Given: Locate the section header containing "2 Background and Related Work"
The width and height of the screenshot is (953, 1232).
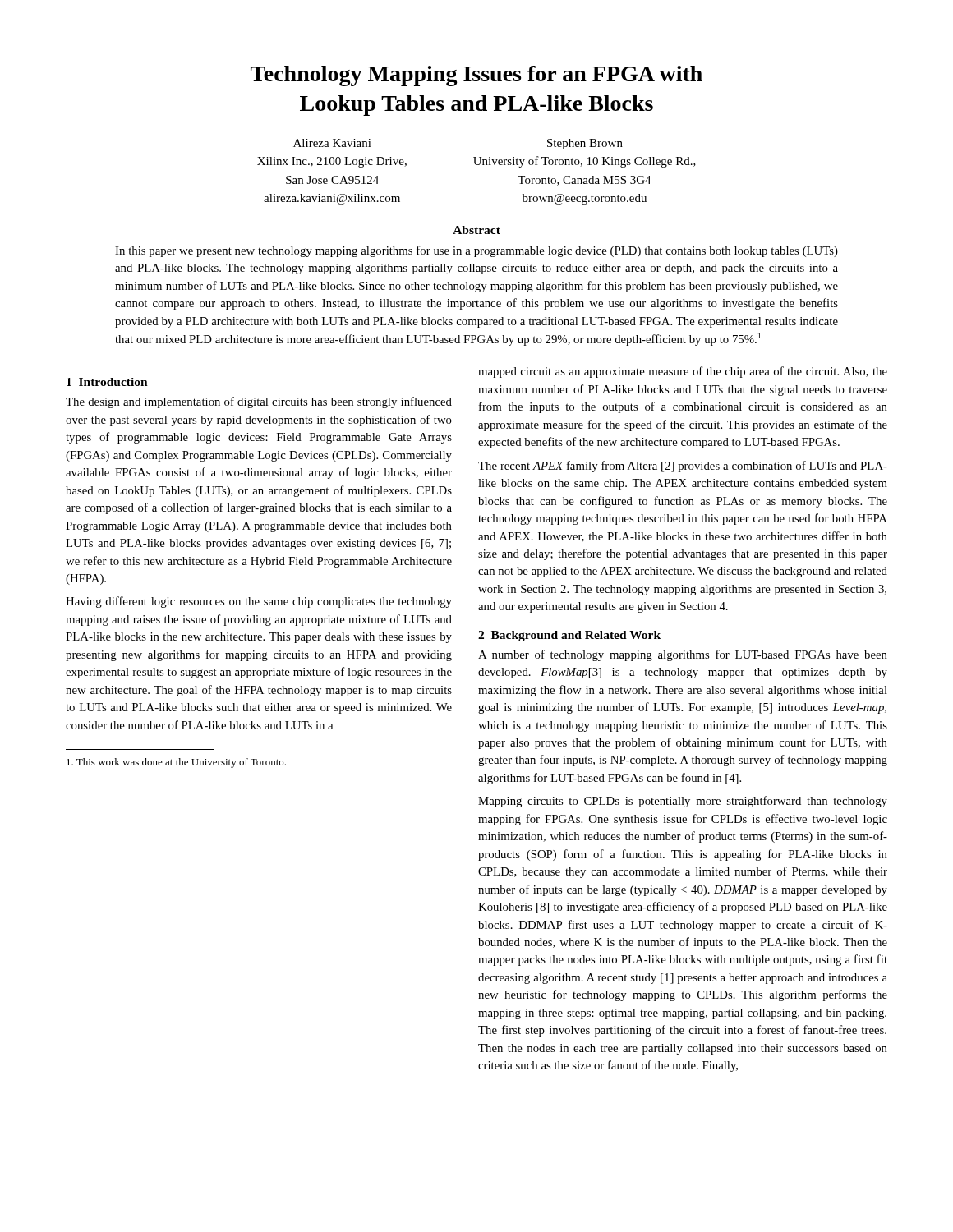Looking at the screenshot, I should click(569, 634).
